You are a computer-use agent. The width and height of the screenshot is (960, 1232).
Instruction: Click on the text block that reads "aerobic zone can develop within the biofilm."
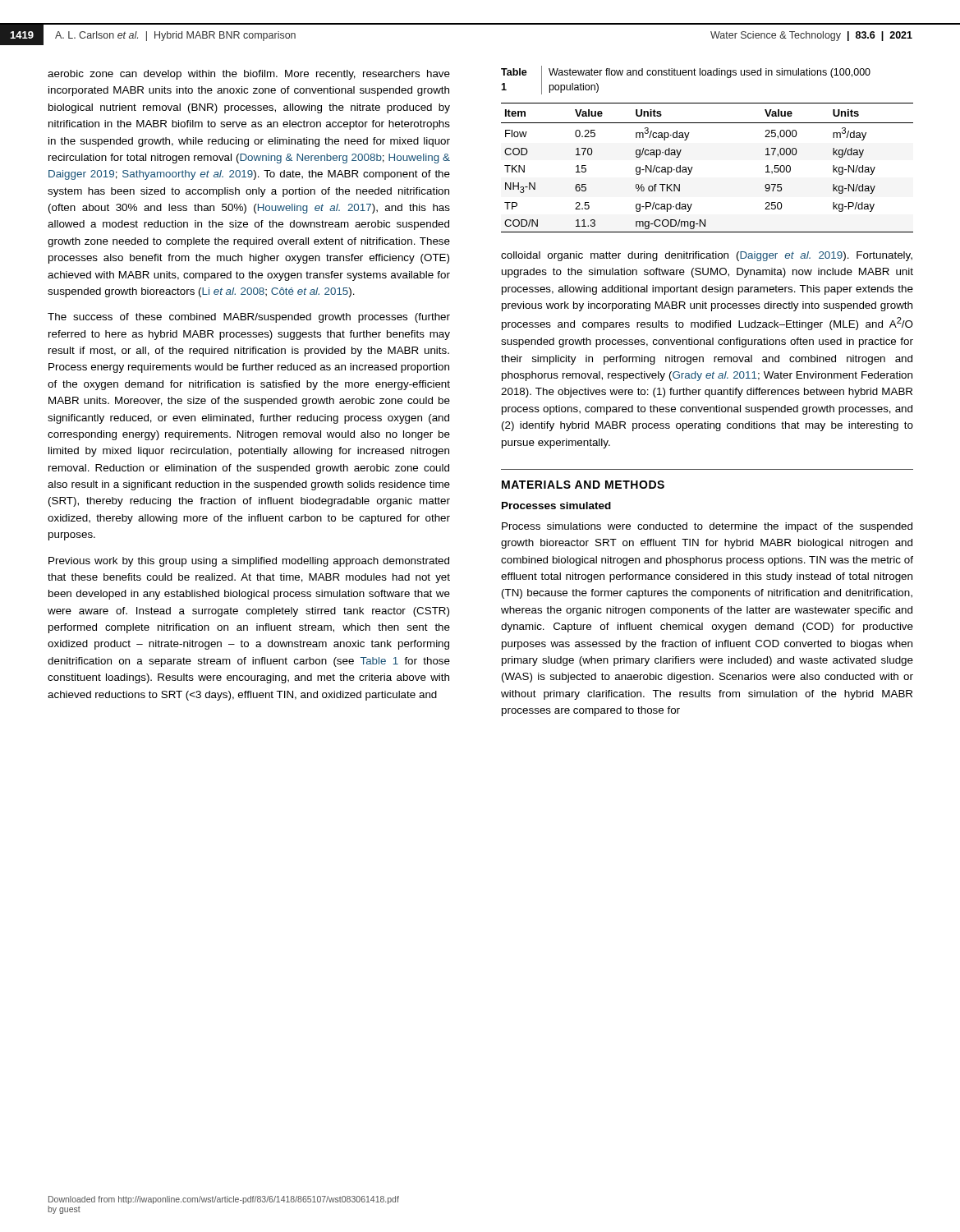pos(249,182)
